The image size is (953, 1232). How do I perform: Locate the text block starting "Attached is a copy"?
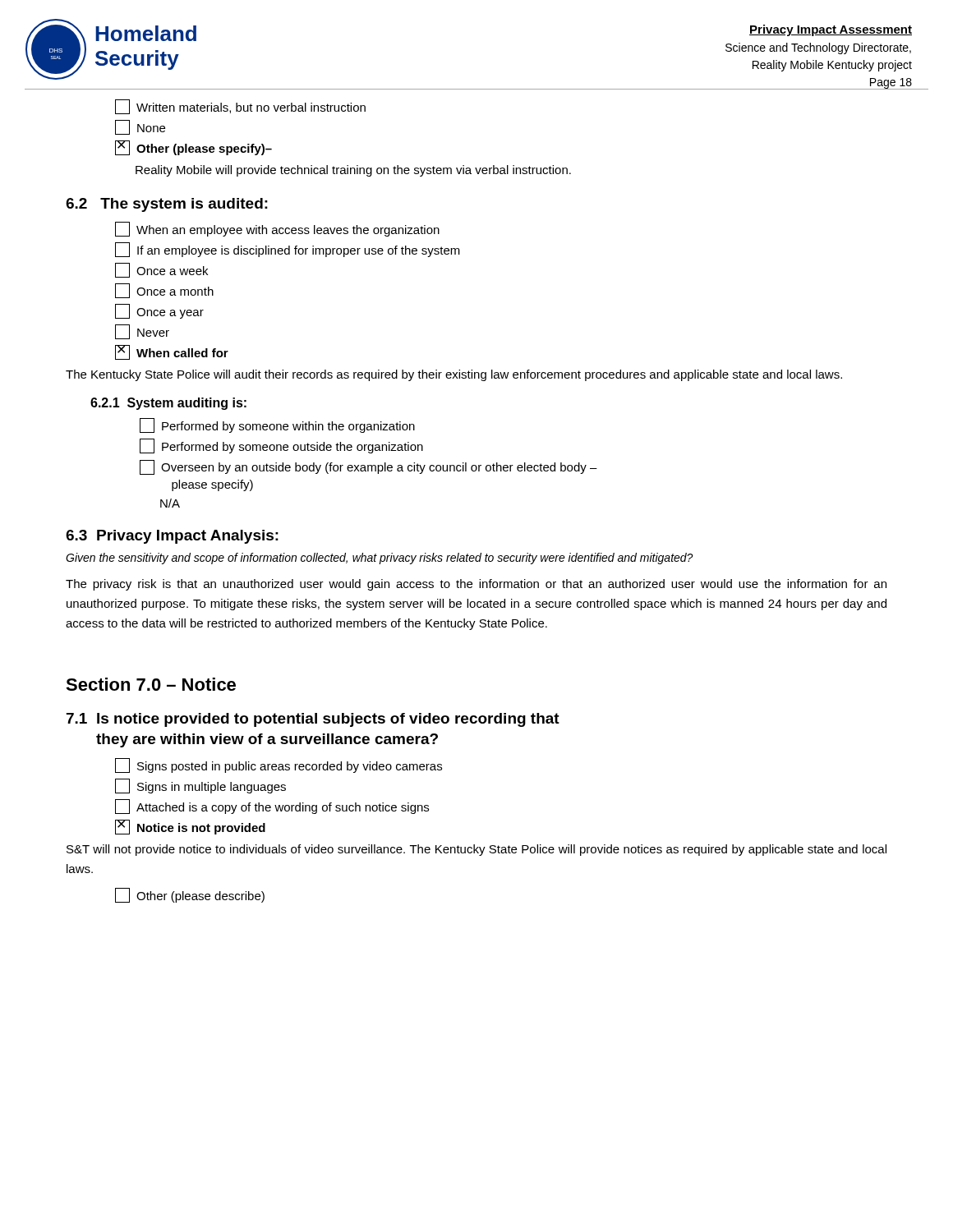pyautogui.click(x=272, y=807)
